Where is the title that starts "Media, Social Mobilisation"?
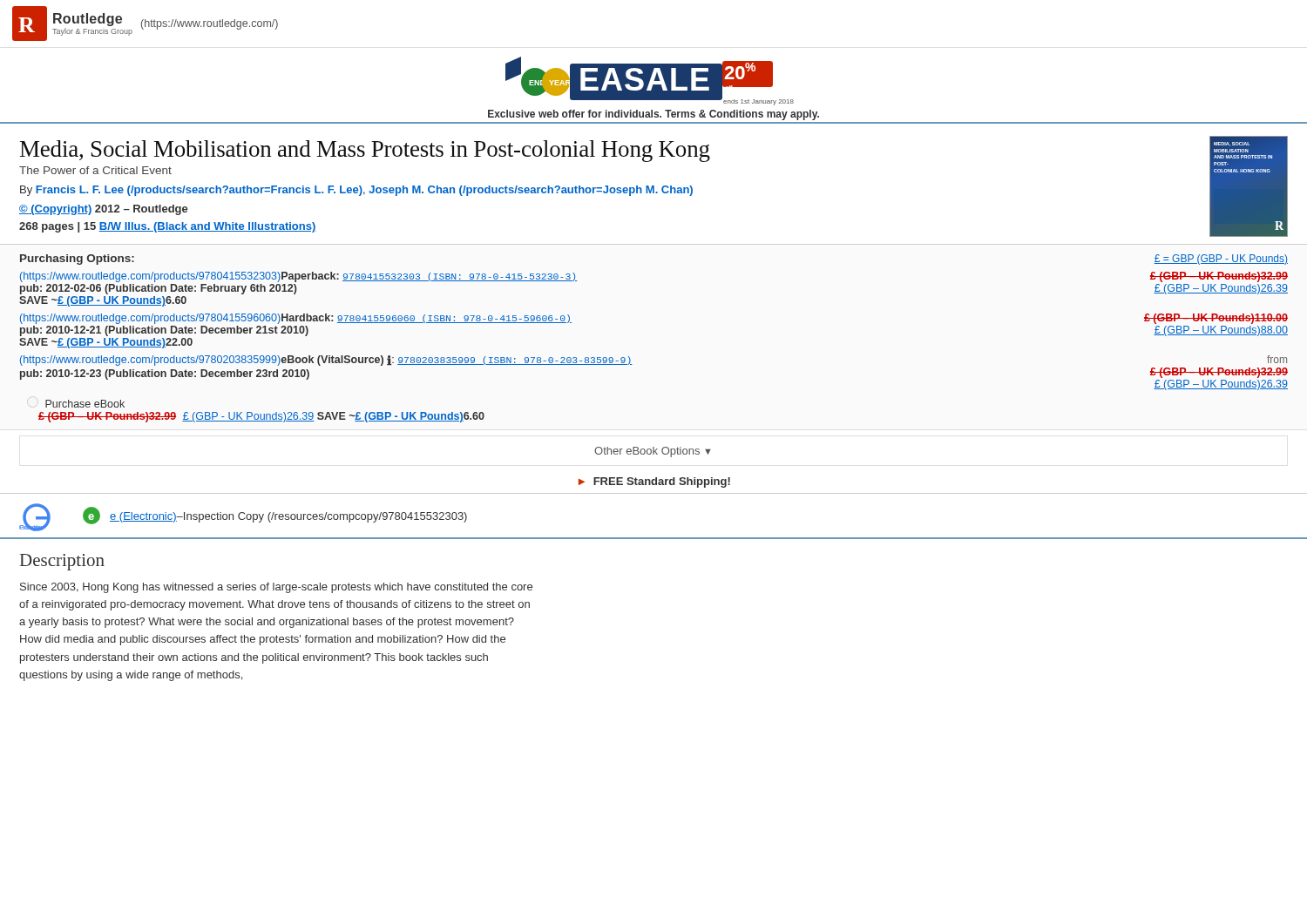Screen dimensions: 924x1307 (x=365, y=149)
